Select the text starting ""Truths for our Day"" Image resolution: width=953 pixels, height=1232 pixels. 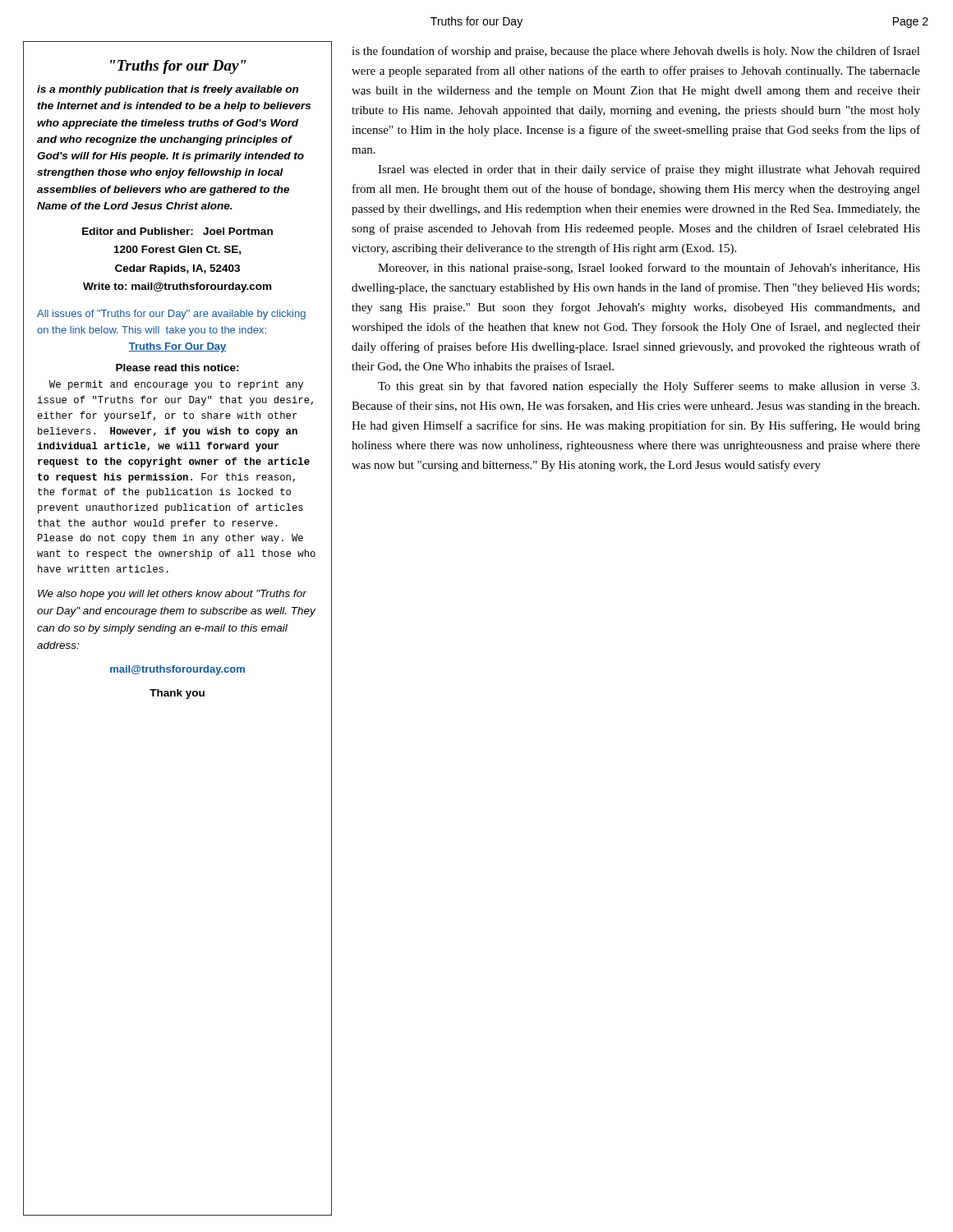click(177, 65)
